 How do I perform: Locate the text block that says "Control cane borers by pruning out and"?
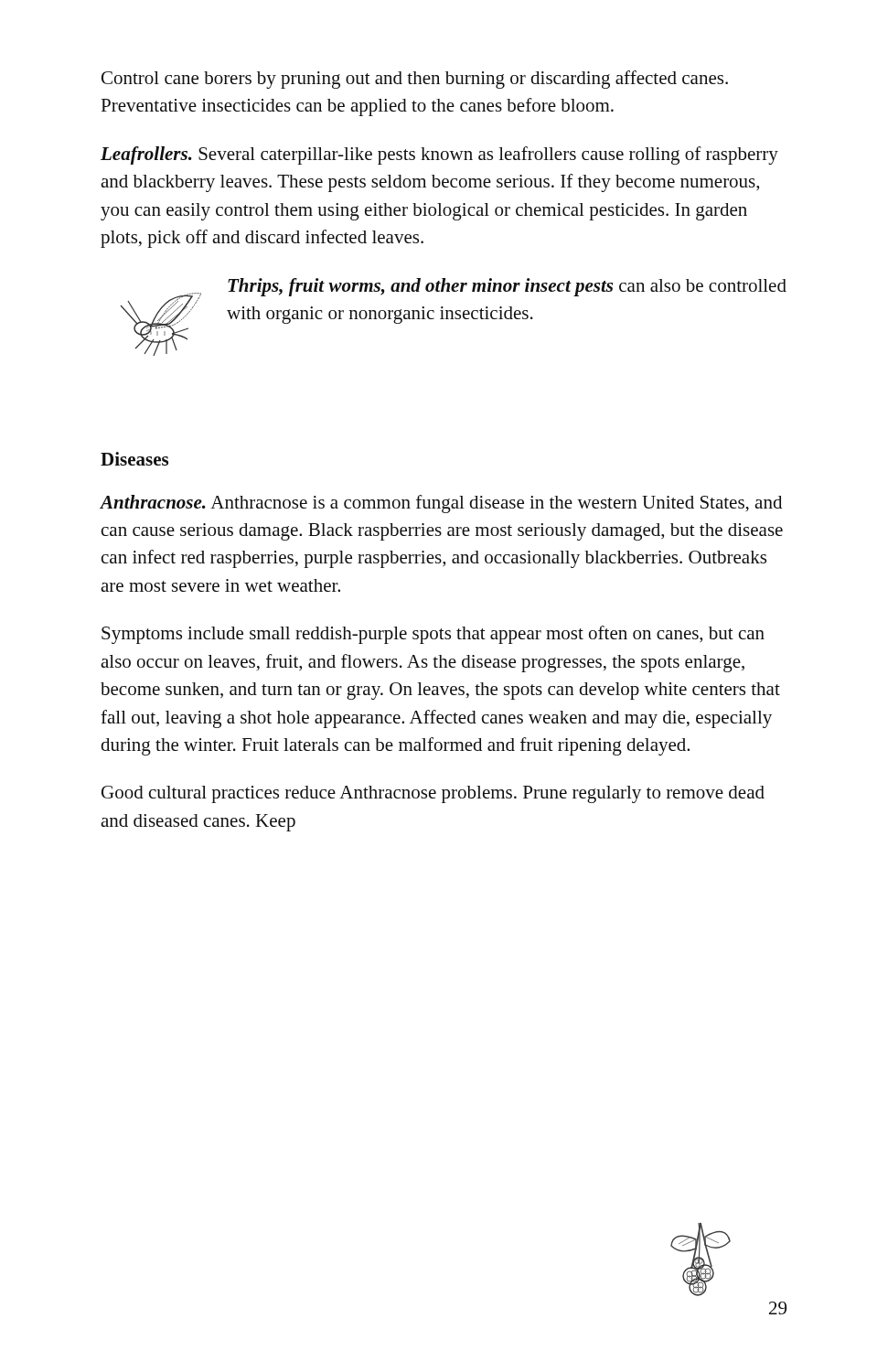click(415, 92)
